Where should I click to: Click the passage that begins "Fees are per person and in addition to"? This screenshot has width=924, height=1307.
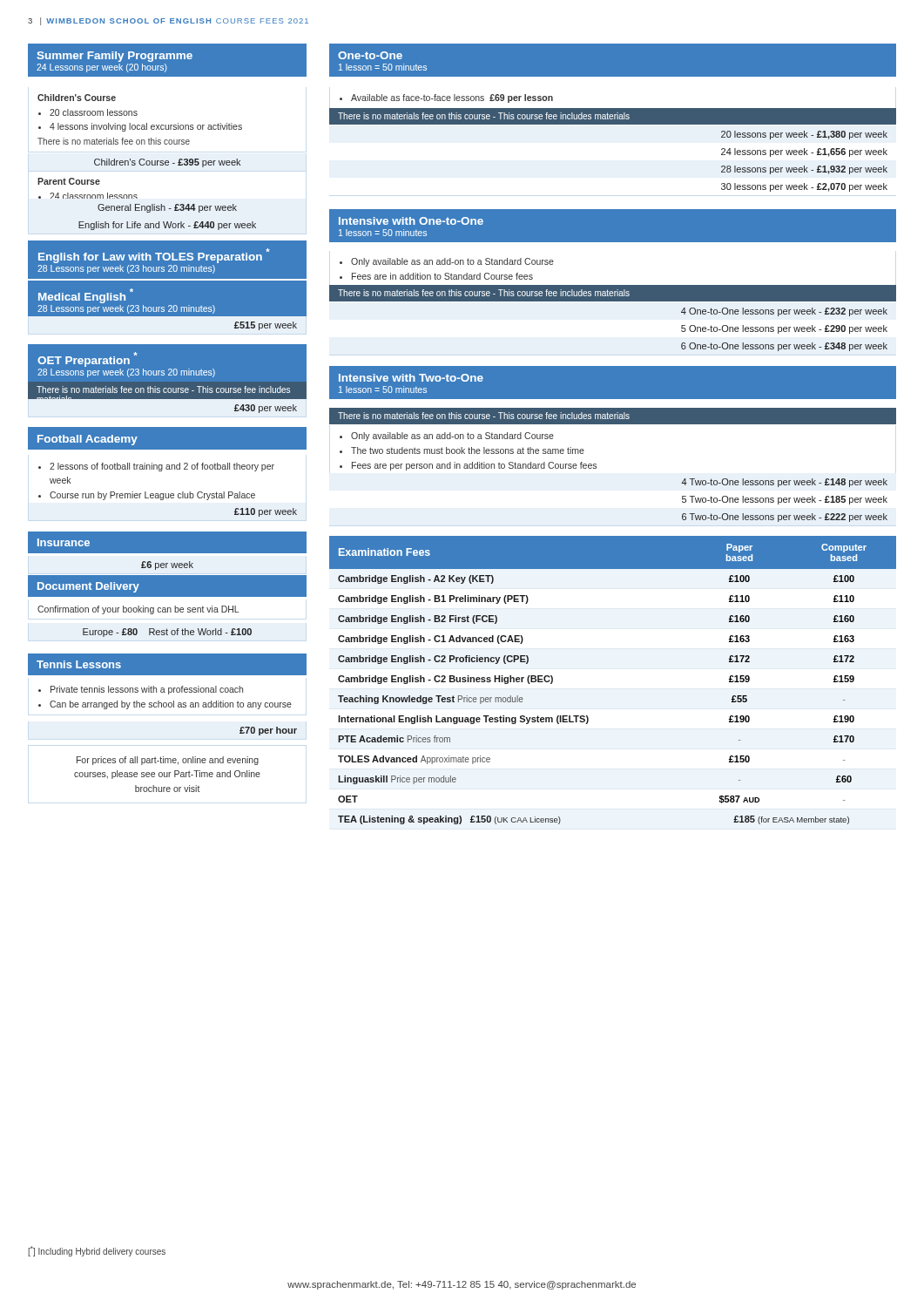(474, 465)
